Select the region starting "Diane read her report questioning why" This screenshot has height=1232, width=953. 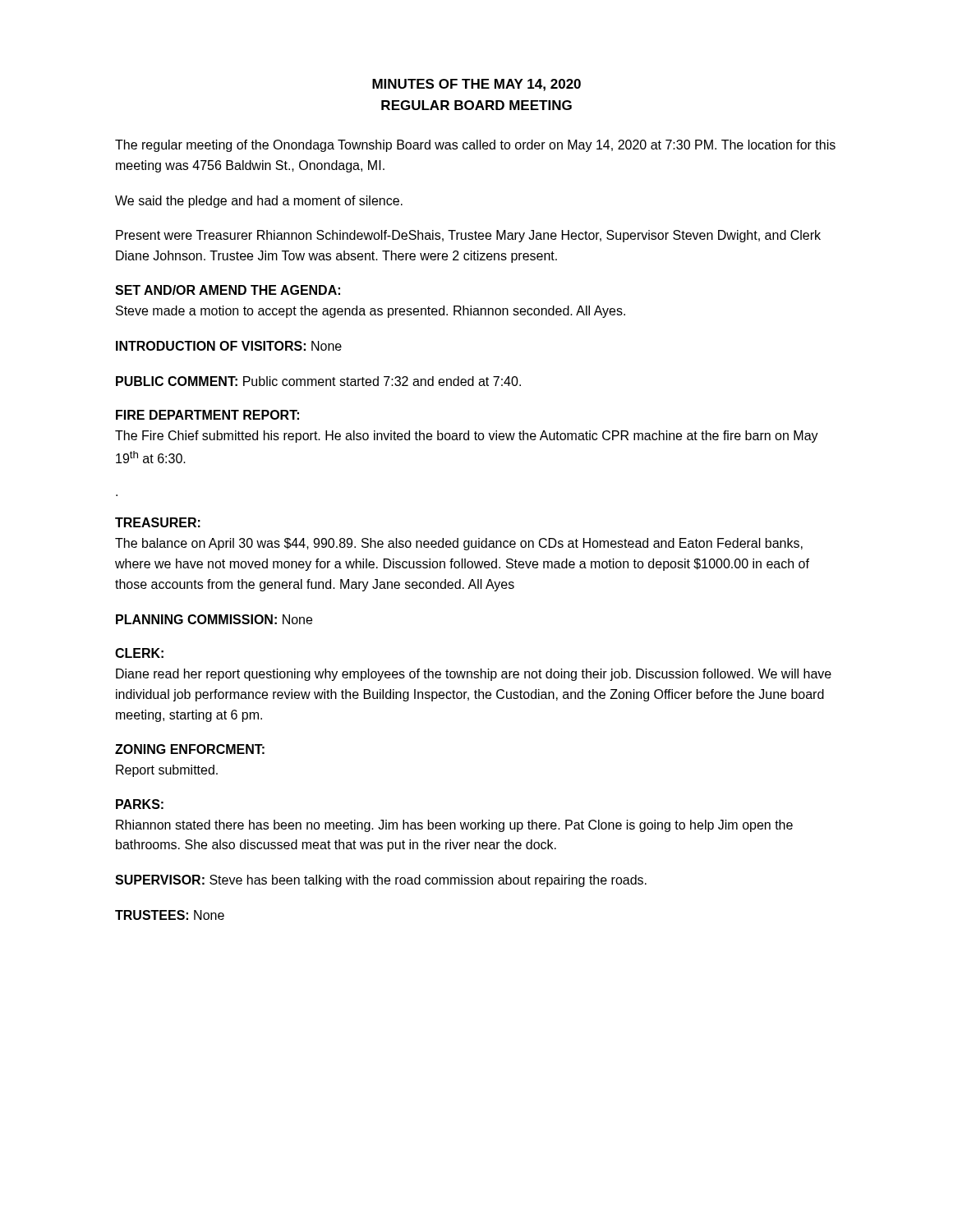473,695
